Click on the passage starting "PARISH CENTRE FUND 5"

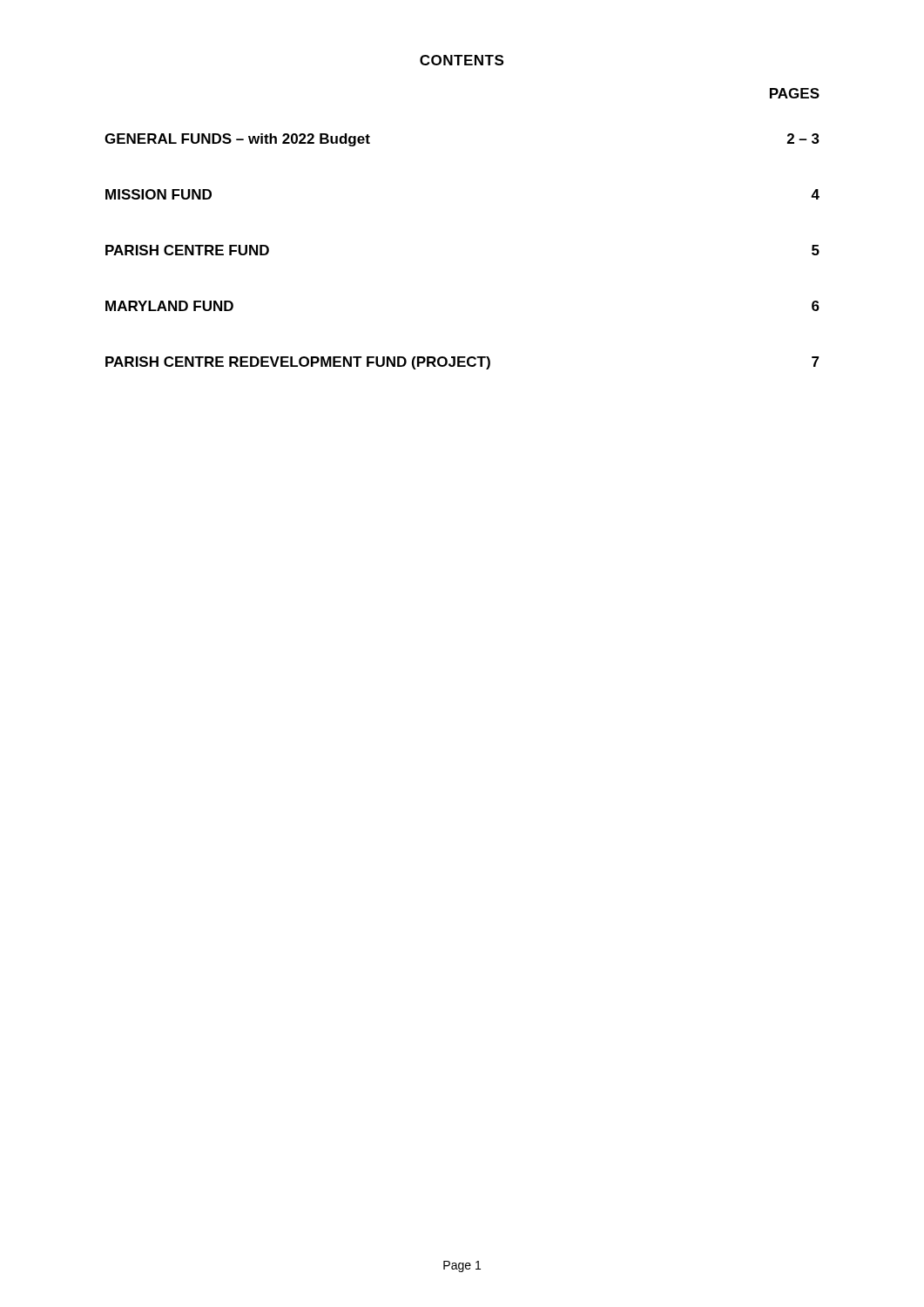194,250
